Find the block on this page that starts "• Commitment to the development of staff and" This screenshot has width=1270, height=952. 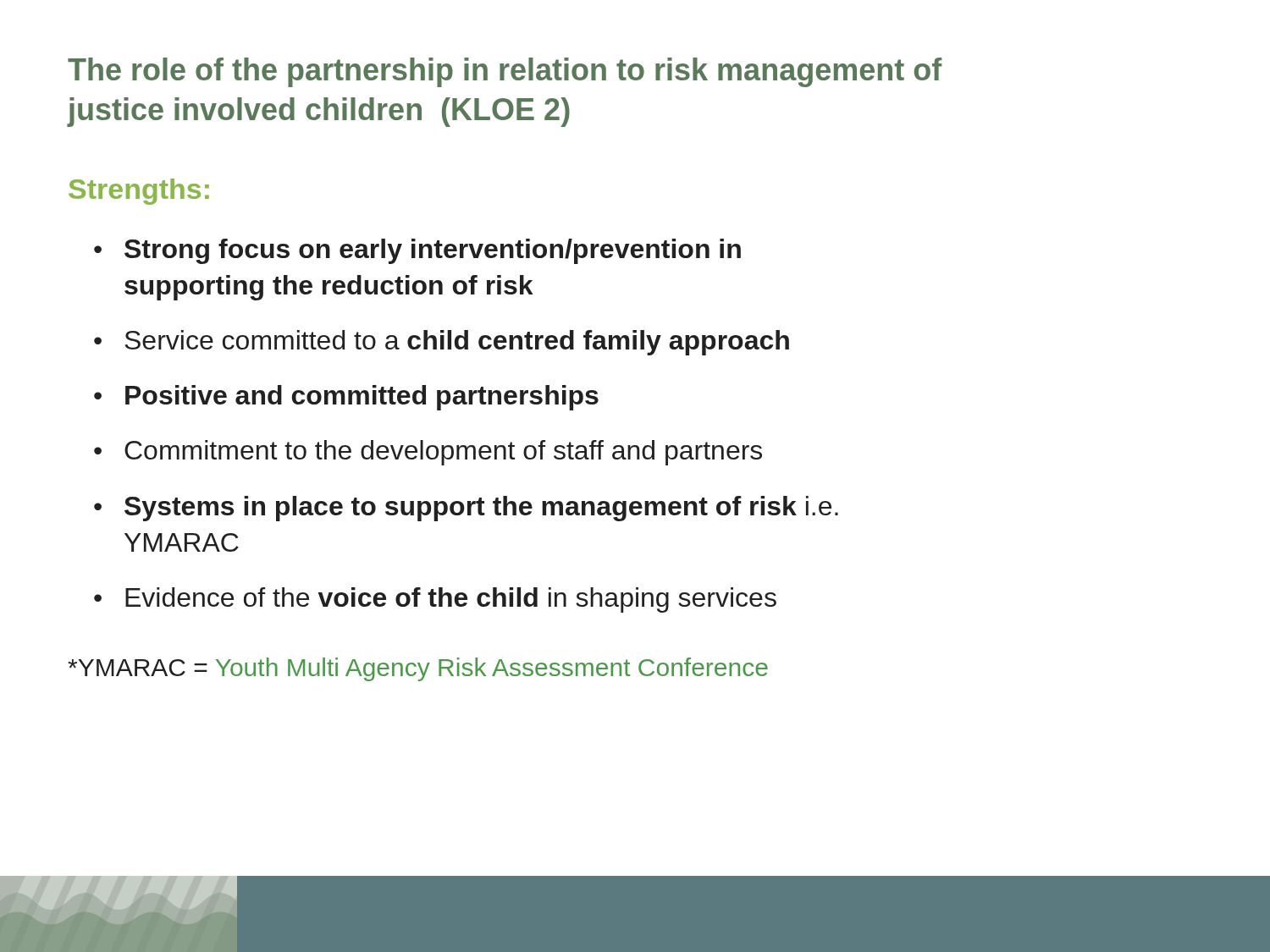pyautogui.click(x=648, y=451)
